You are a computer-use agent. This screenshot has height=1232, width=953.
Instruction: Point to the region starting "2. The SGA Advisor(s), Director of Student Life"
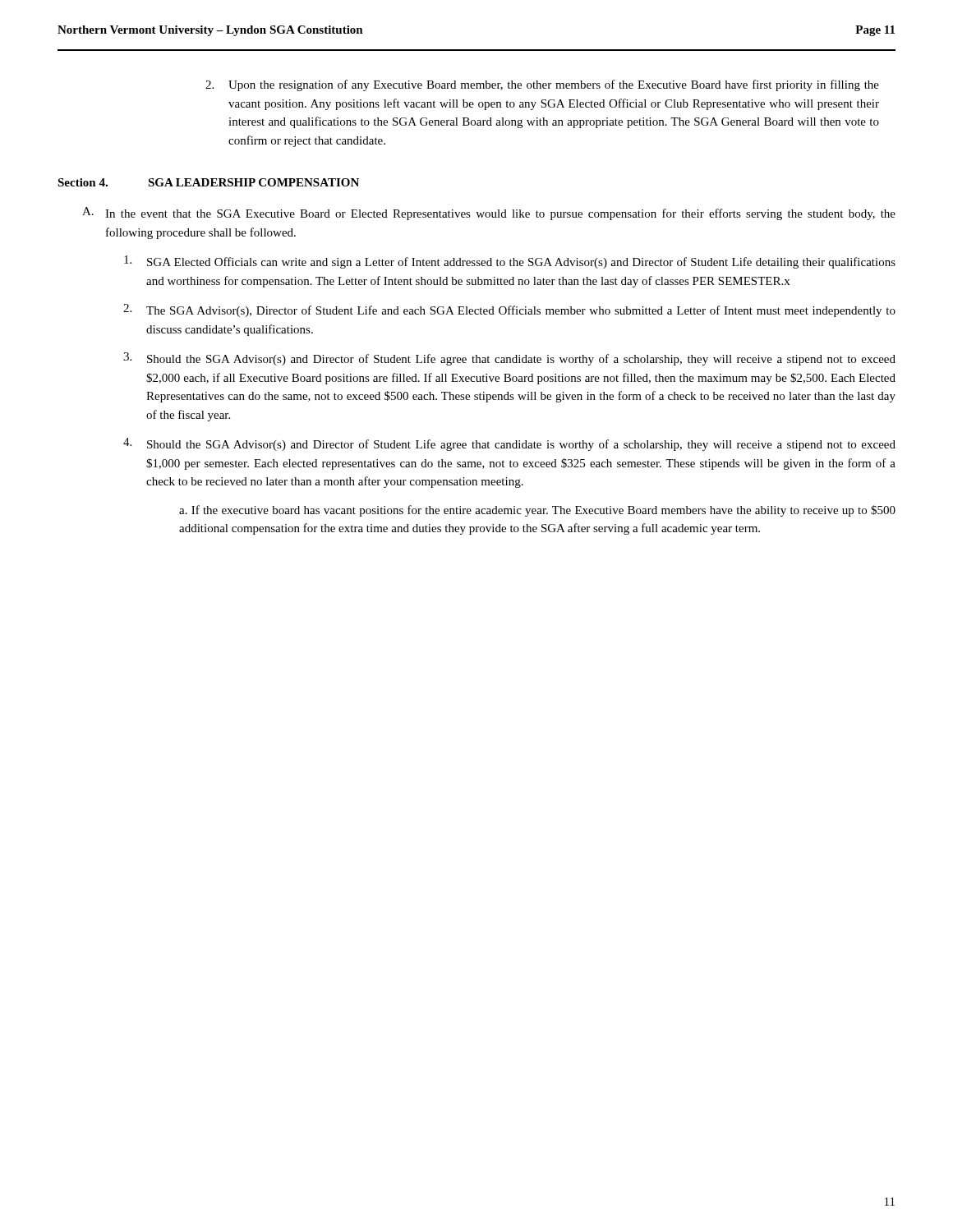tap(509, 320)
